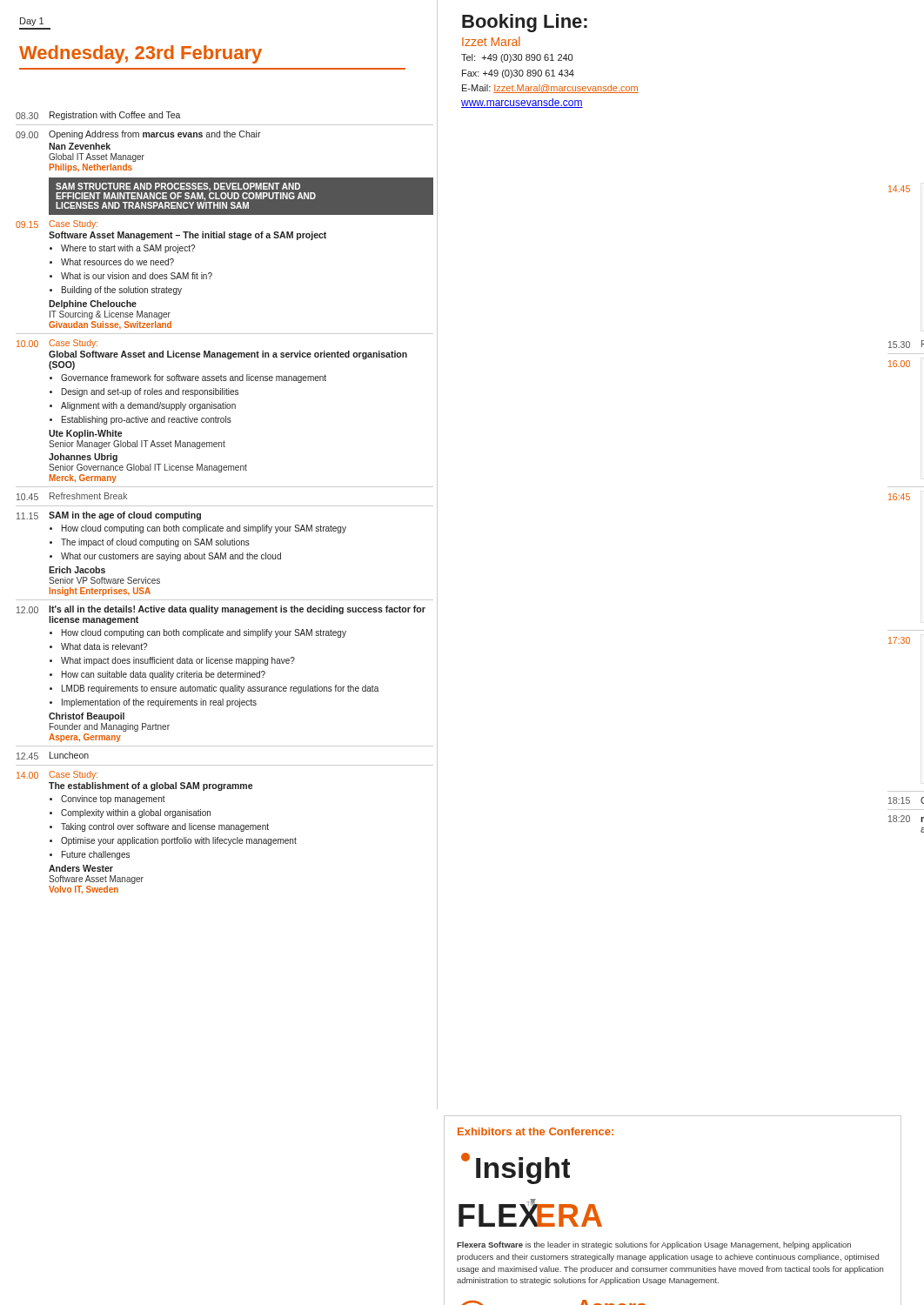Navigate to the passage starting "What data is relevant?"

coord(104,647)
